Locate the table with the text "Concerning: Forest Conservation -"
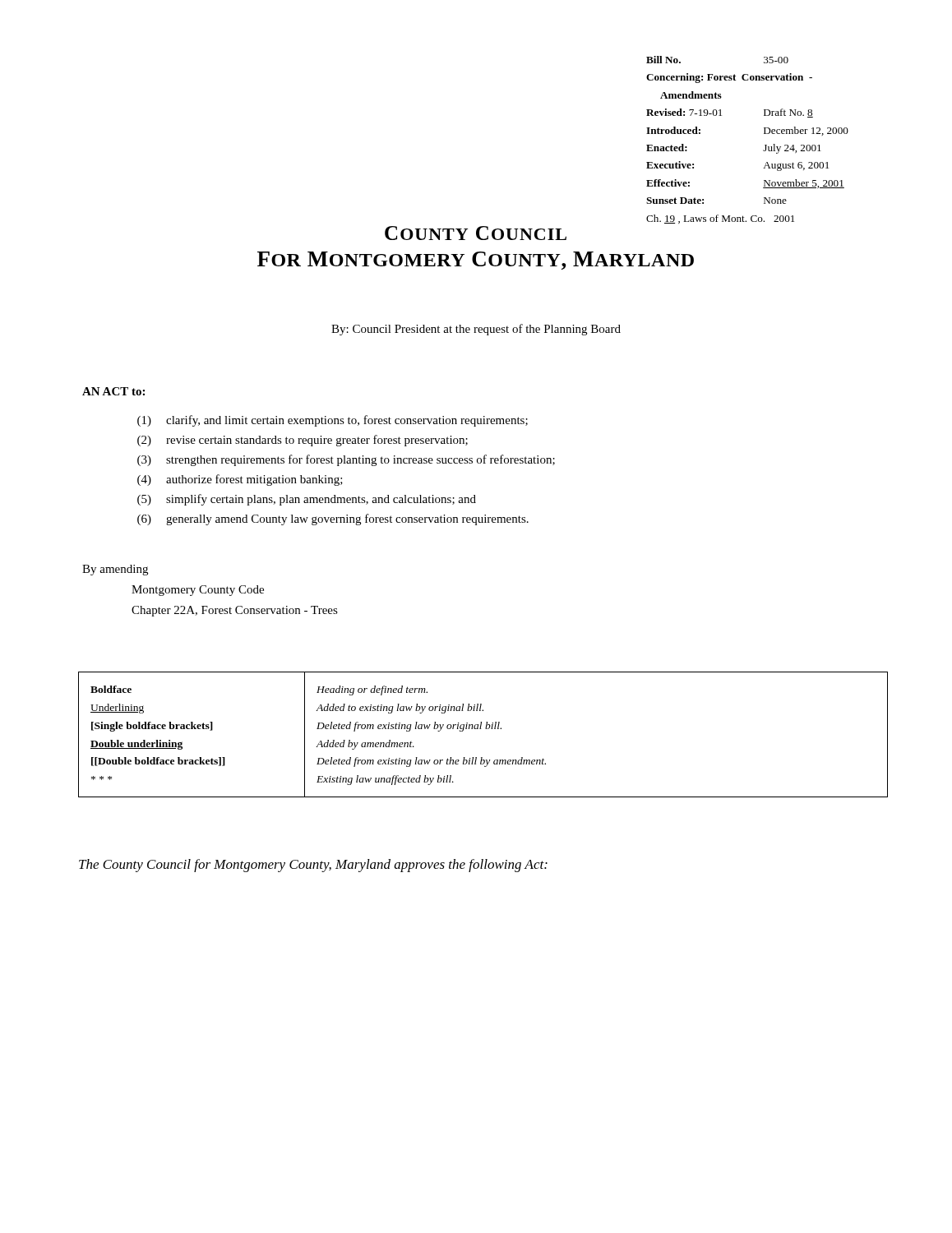This screenshot has width=952, height=1233. [x=767, y=139]
